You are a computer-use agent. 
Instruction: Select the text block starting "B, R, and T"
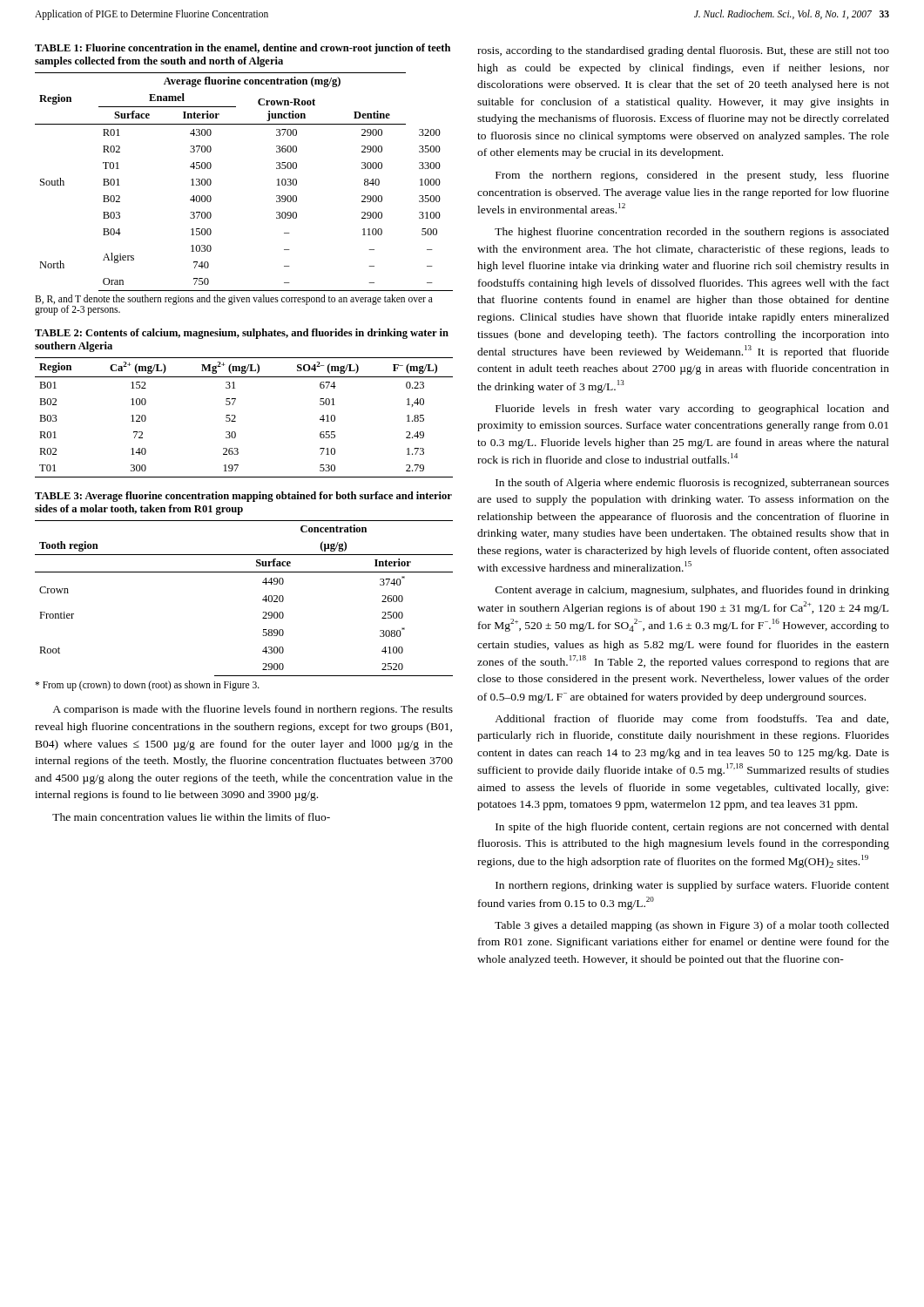[234, 304]
